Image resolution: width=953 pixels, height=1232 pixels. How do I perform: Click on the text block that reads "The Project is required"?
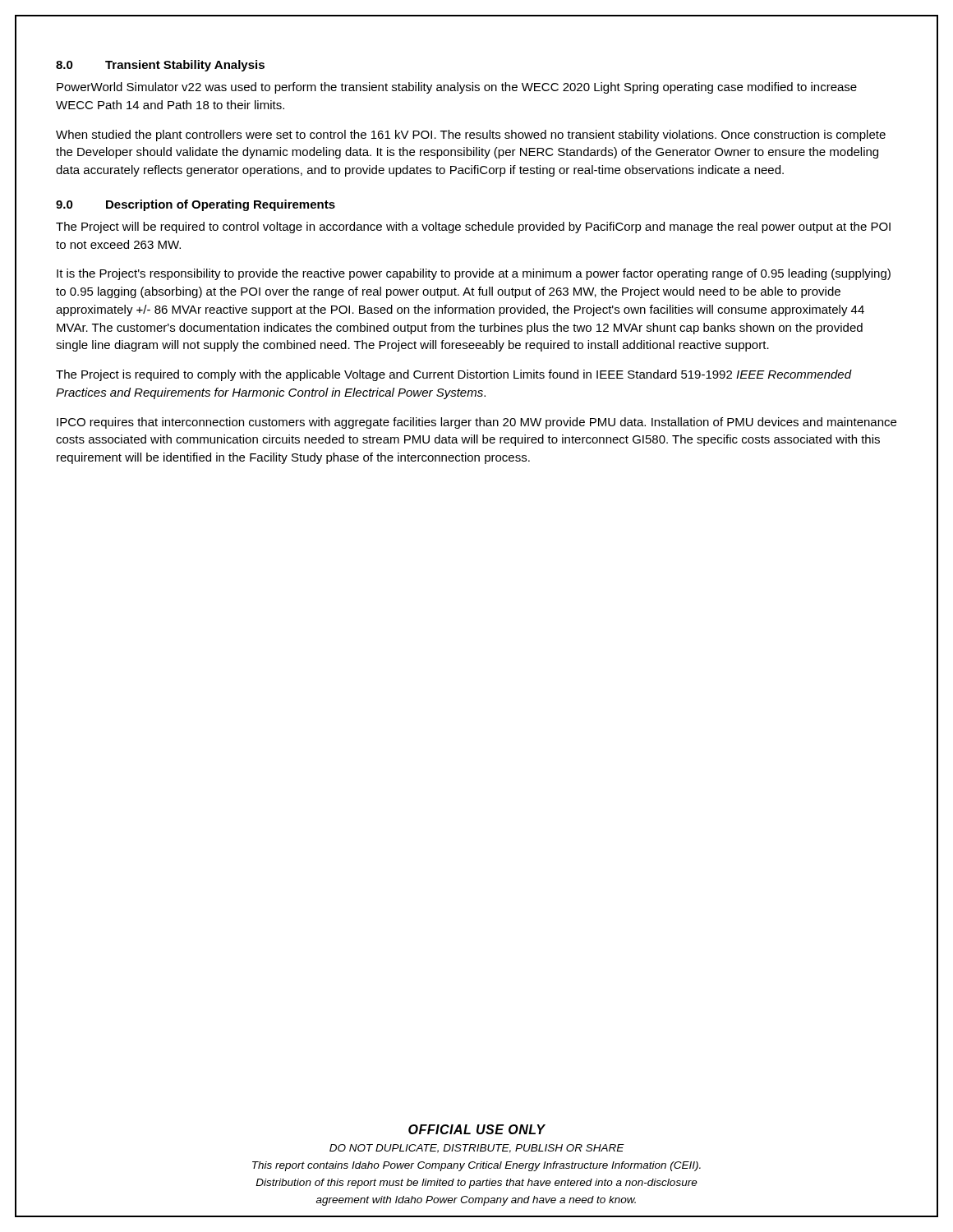(x=453, y=383)
